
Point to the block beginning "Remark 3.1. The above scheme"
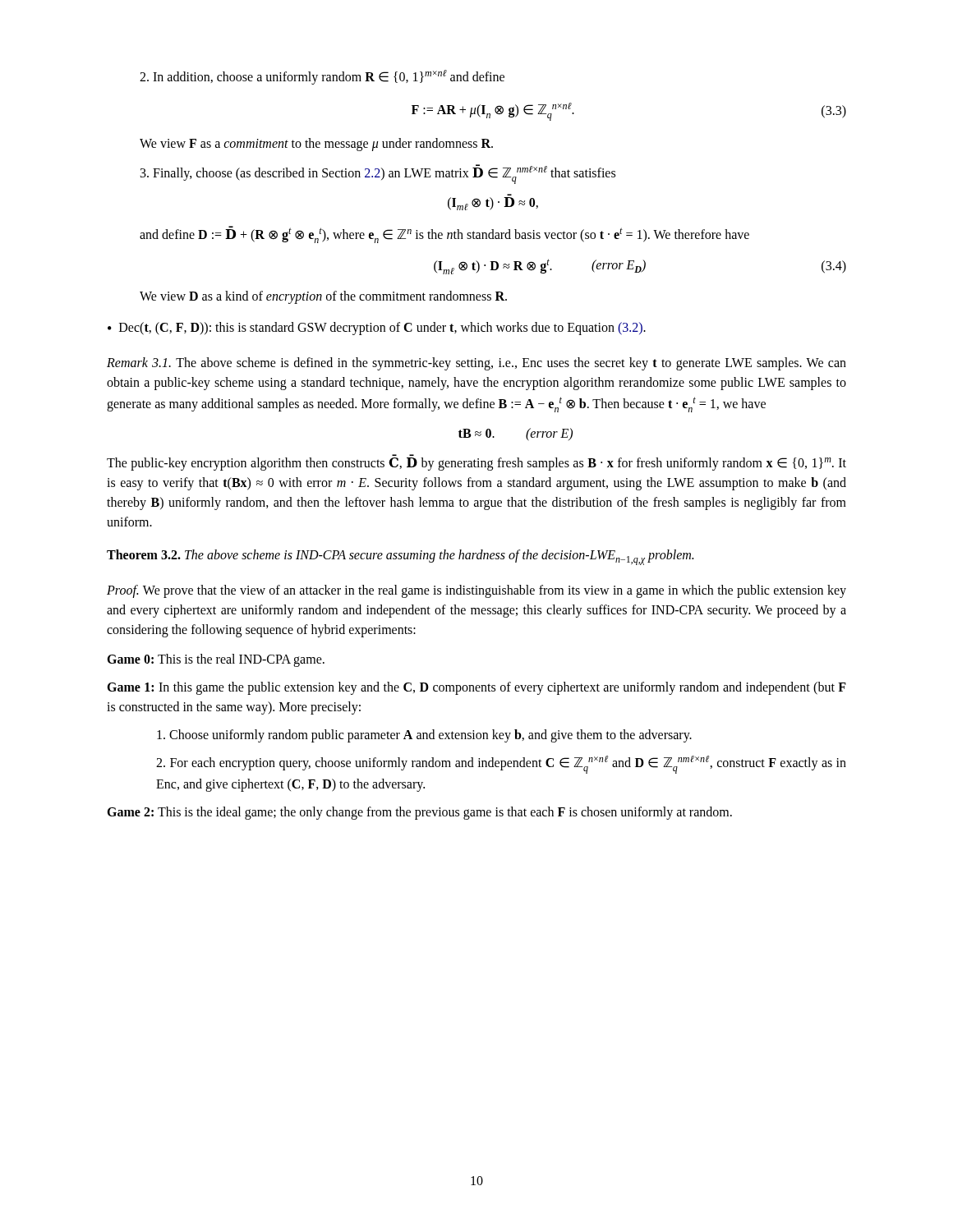(476, 443)
